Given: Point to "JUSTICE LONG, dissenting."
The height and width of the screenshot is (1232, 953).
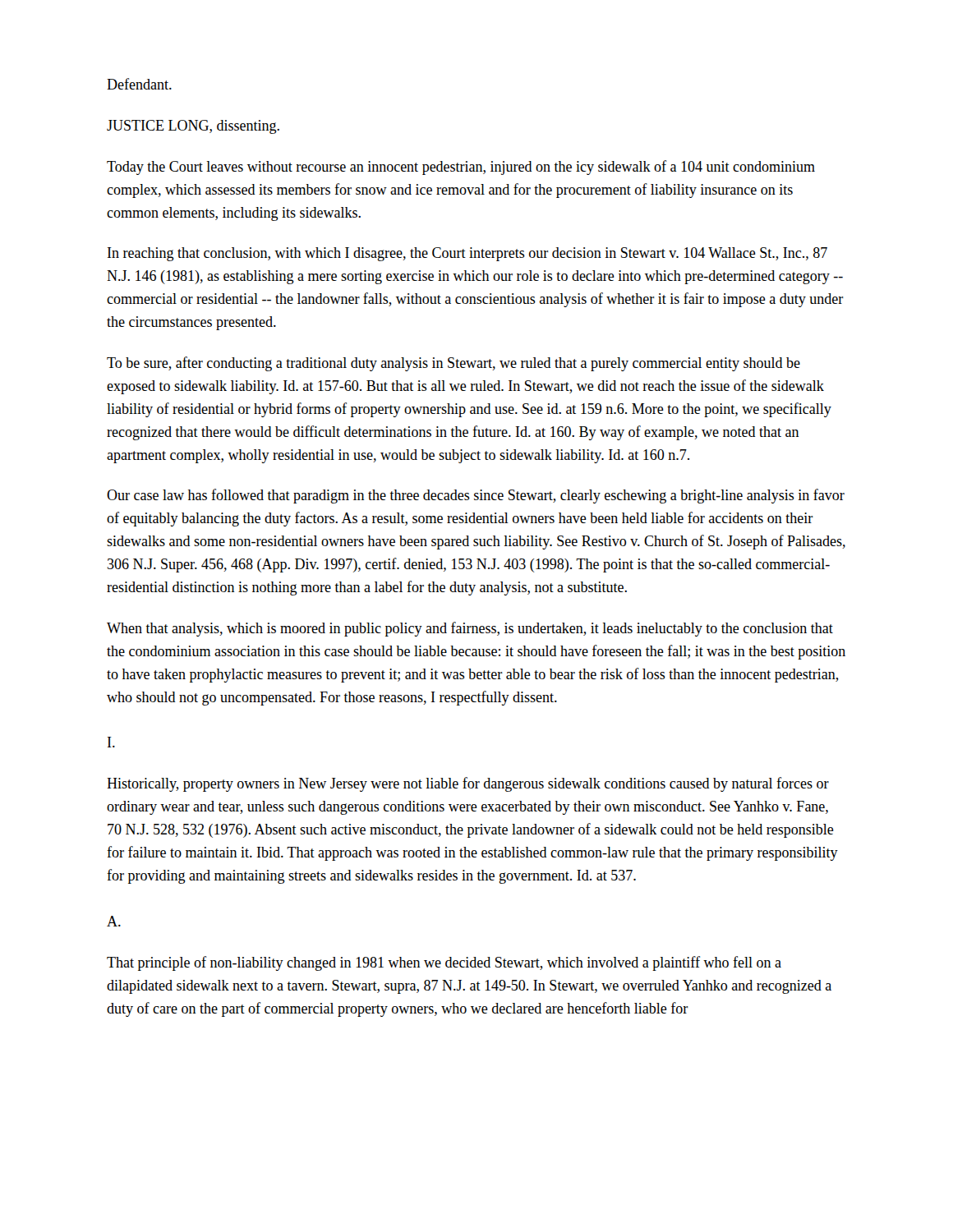Looking at the screenshot, I should [194, 126].
